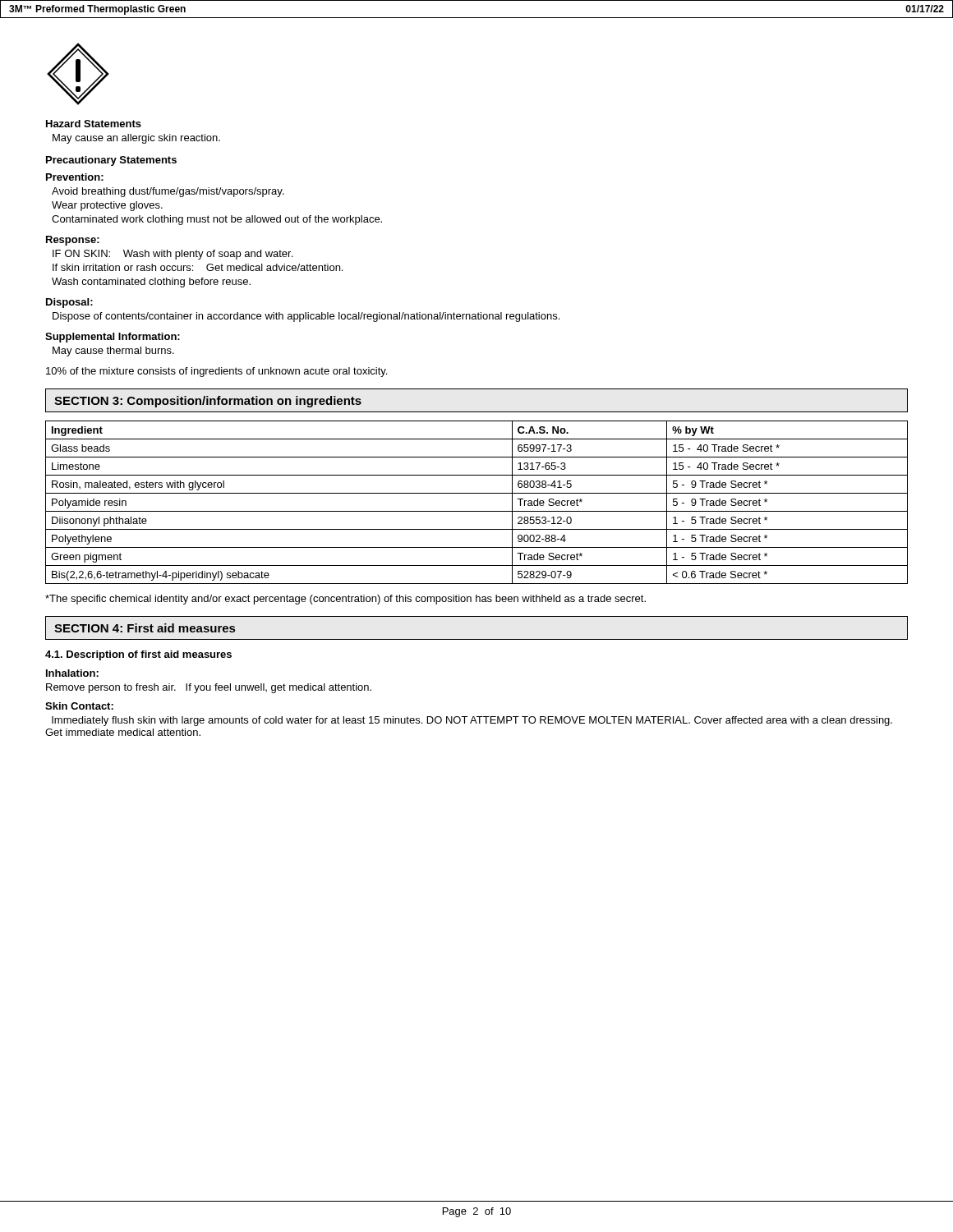Locate the text that reads "1. Description of first aid measures"
Viewport: 953px width, 1232px height.
click(x=138, y=655)
